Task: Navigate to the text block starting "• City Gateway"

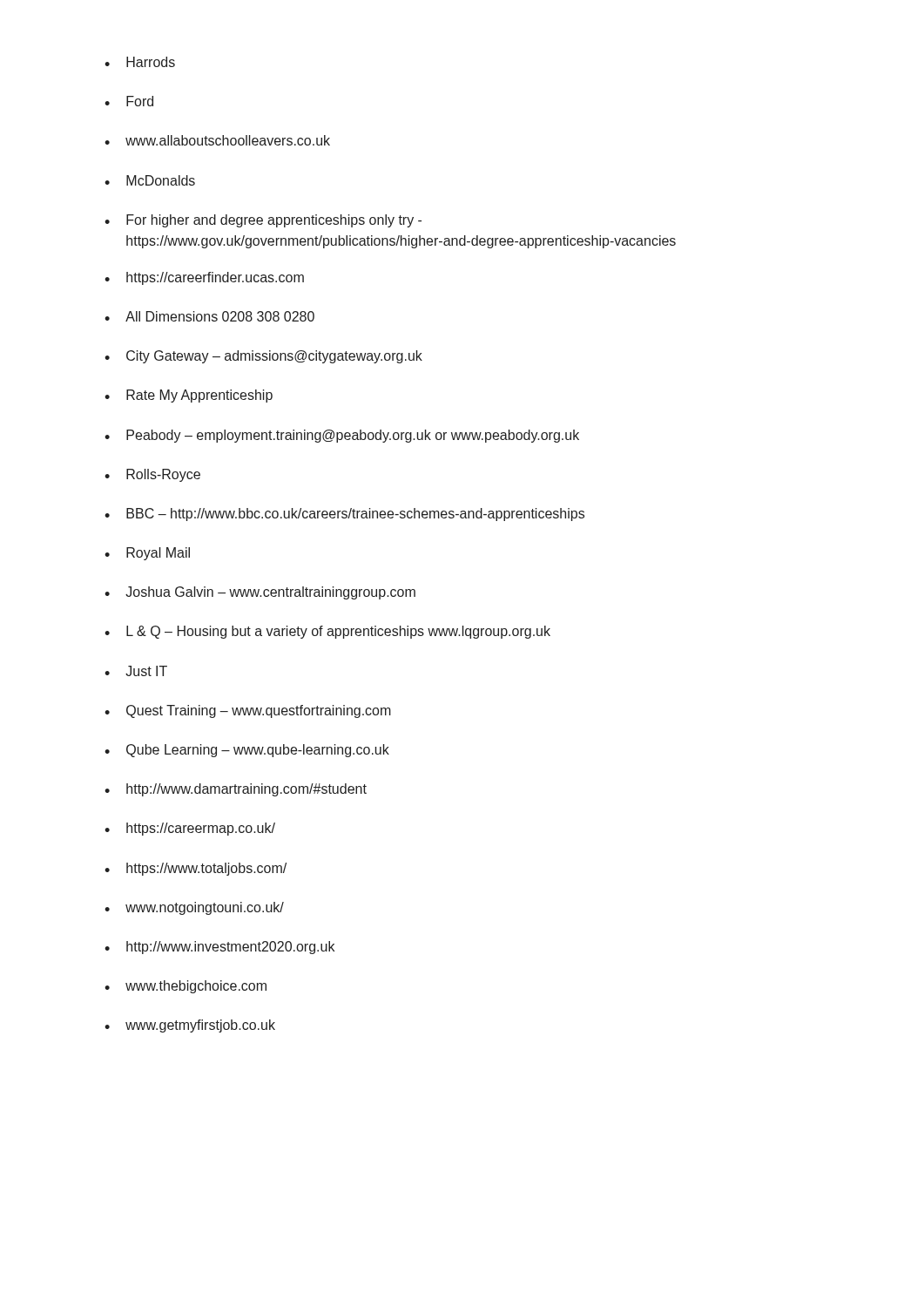Action: click(x=263, y=357)
